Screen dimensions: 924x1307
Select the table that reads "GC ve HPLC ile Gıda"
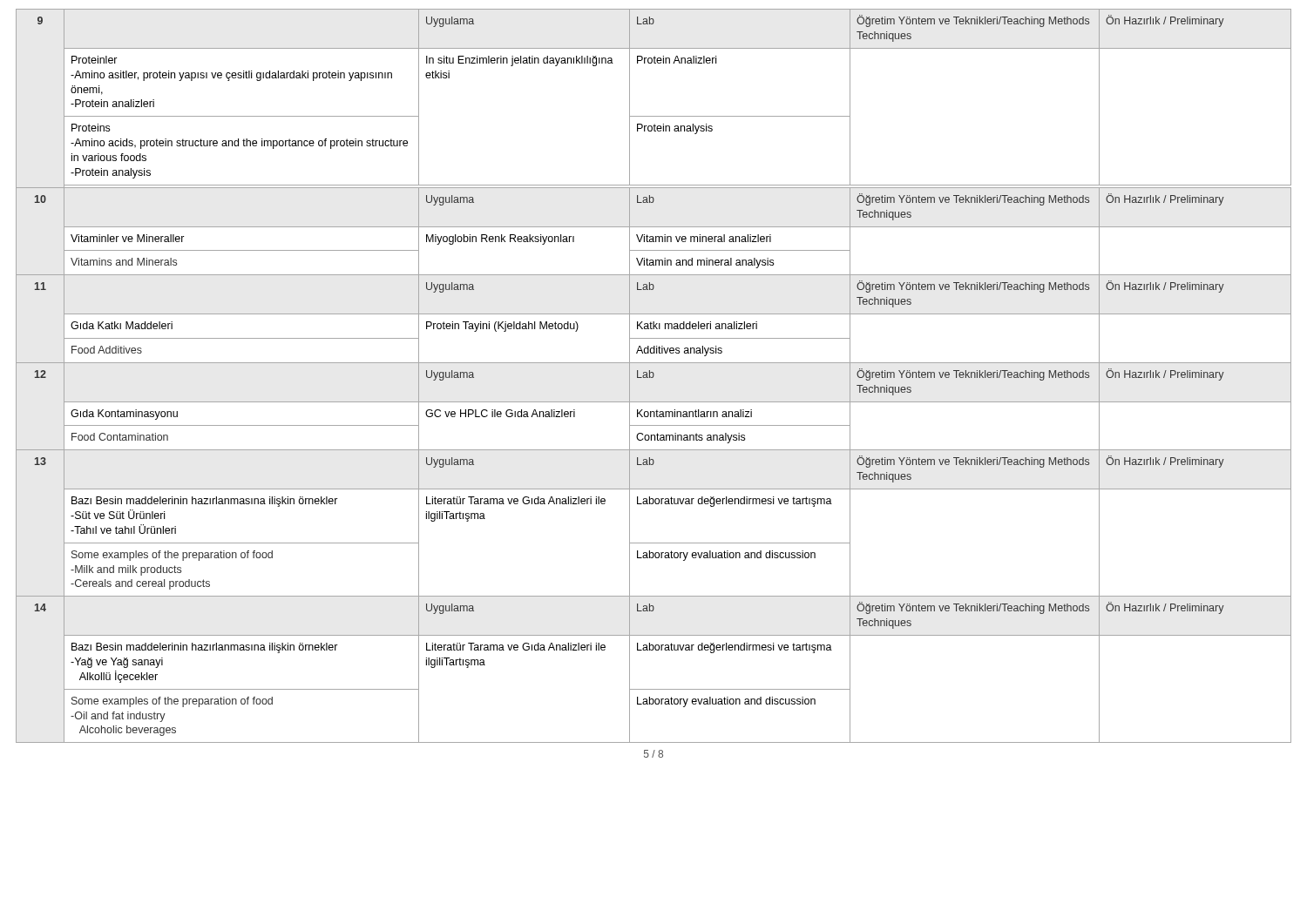point(654,376)
